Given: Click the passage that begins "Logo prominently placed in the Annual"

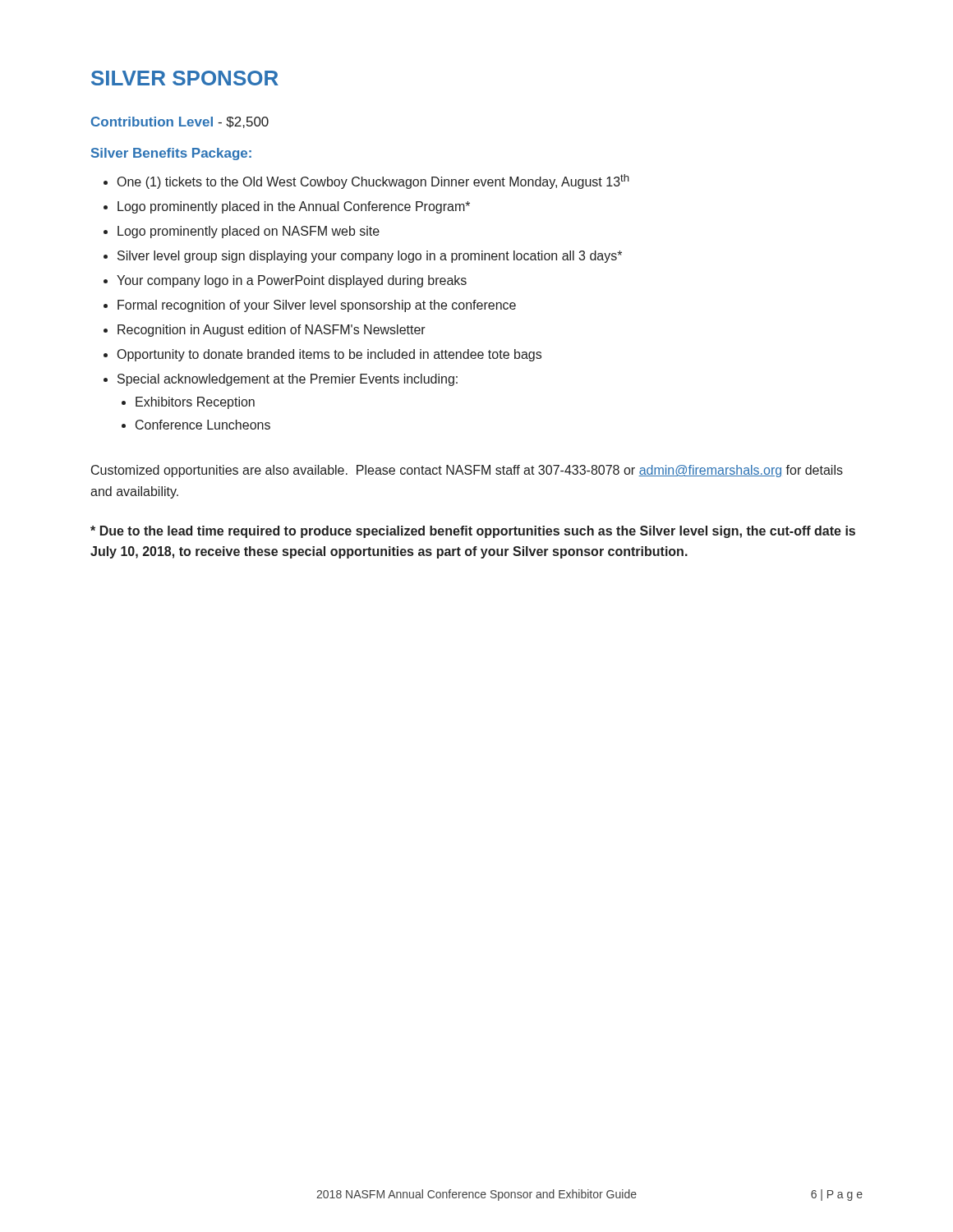Looking at the screenshot, I should (x=293, y=207).
